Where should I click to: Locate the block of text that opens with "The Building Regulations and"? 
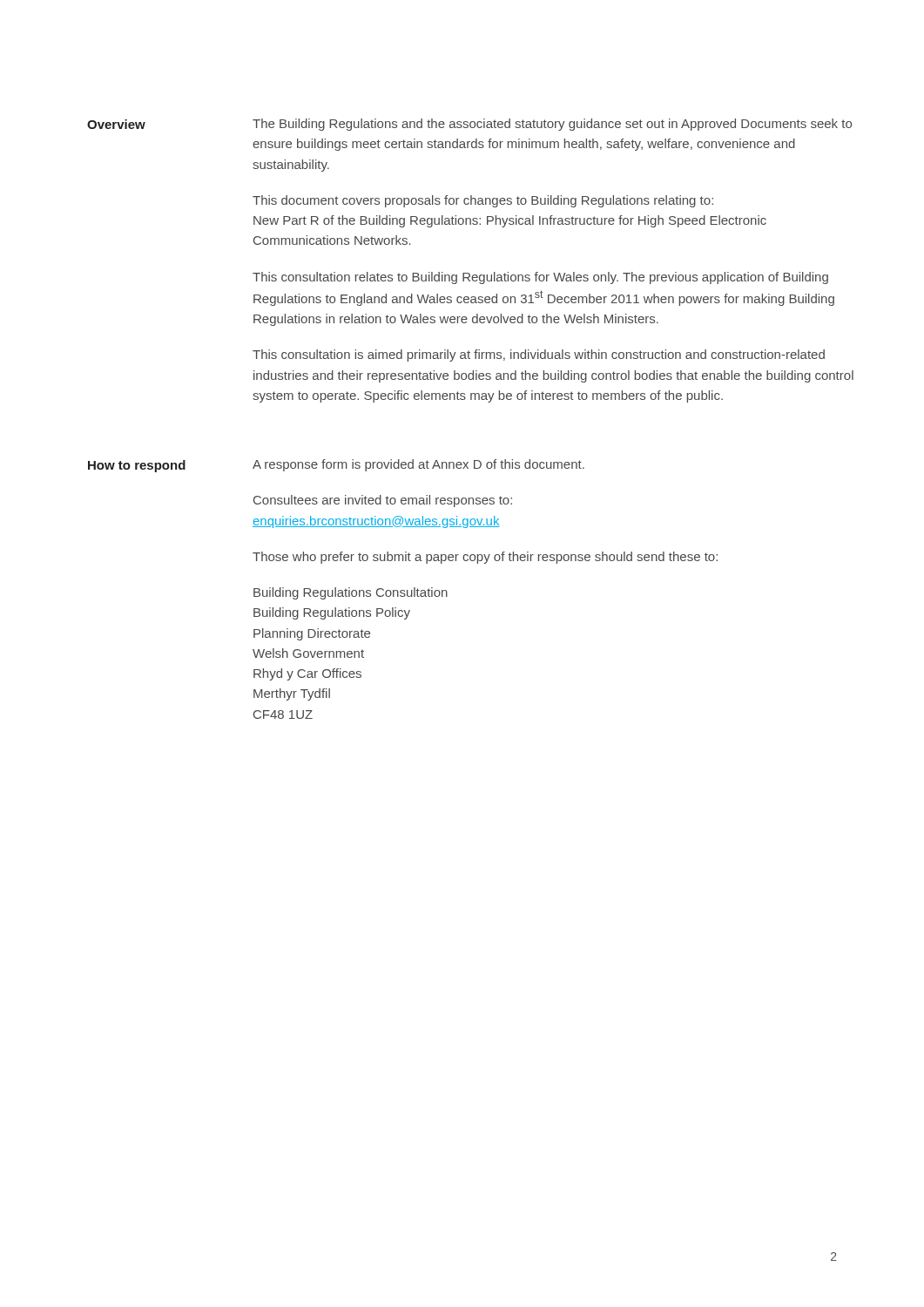click(552, 125)
